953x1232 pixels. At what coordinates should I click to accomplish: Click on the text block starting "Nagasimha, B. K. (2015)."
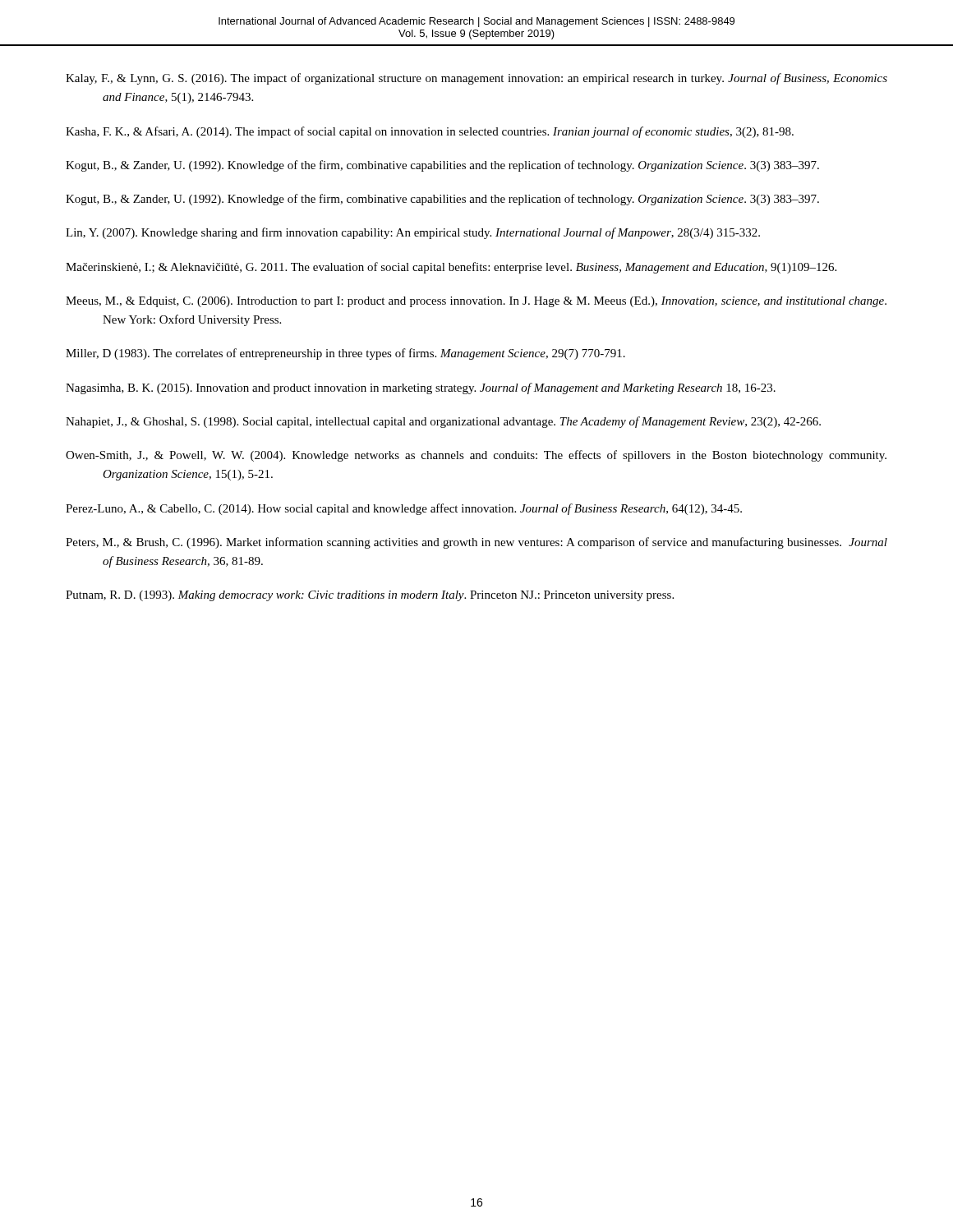(x=421, y=388)
